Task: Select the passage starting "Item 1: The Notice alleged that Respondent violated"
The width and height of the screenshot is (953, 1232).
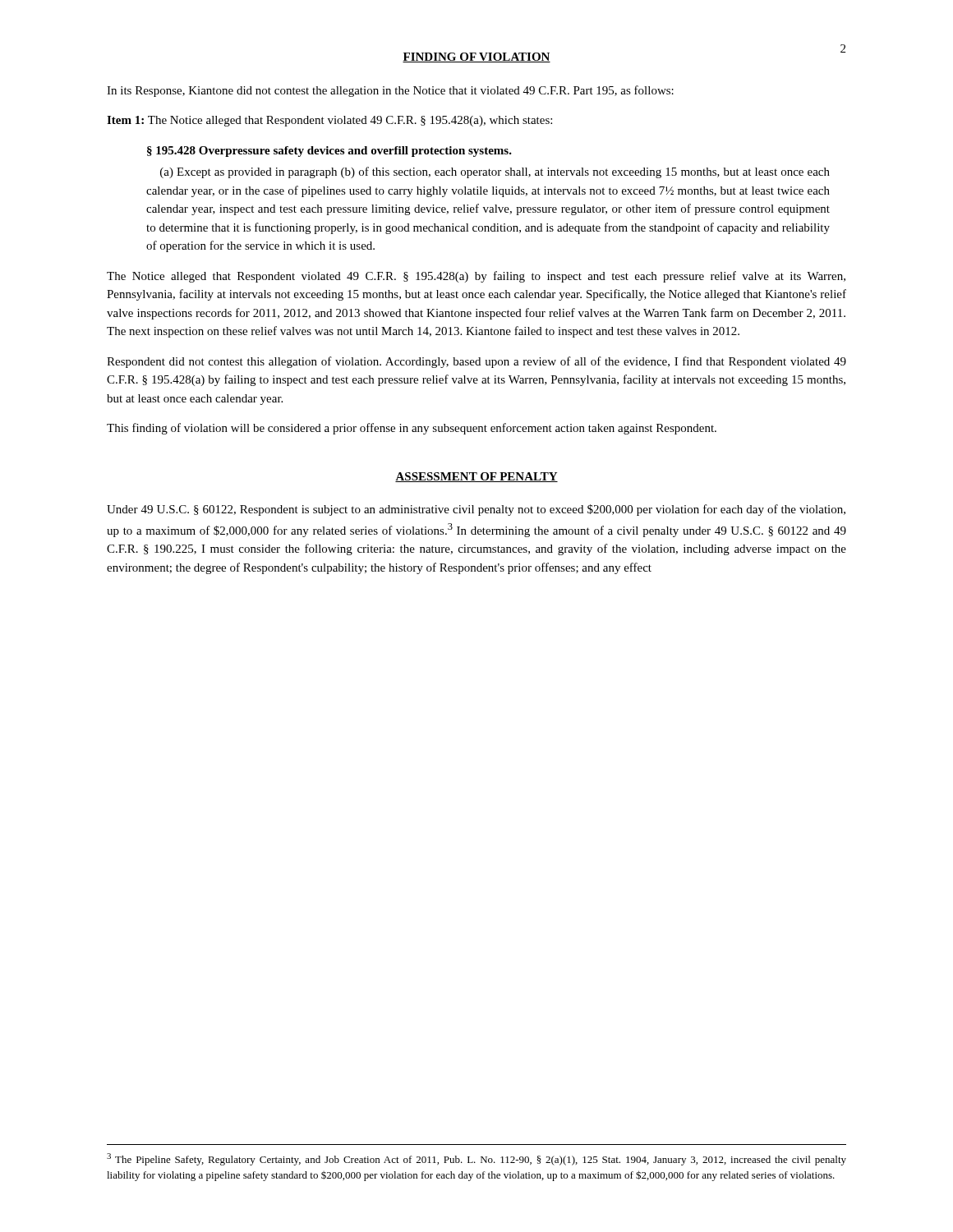Action: pyautogui.click(x=330, y=120)
